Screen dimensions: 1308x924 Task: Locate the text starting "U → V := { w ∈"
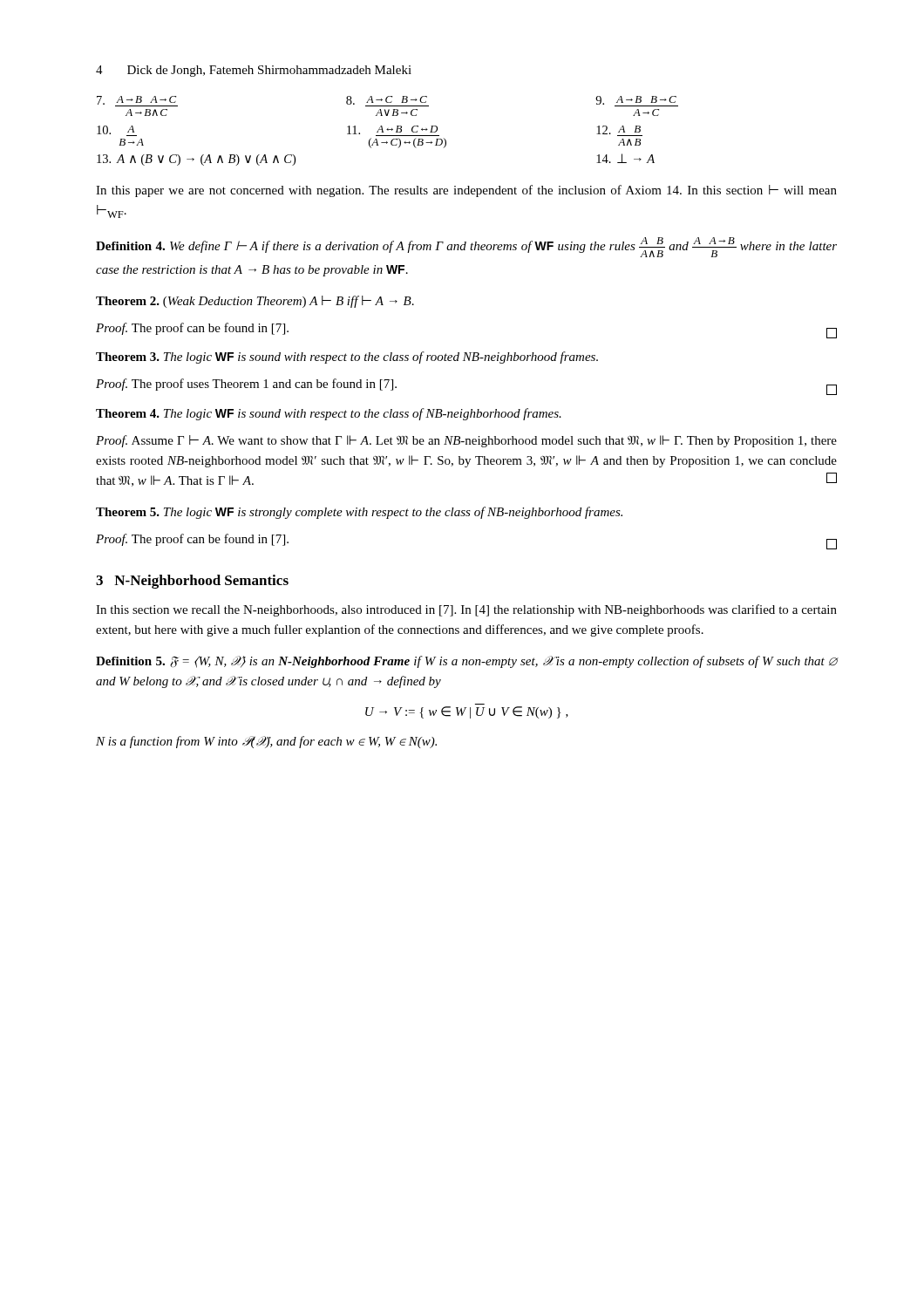466,712
